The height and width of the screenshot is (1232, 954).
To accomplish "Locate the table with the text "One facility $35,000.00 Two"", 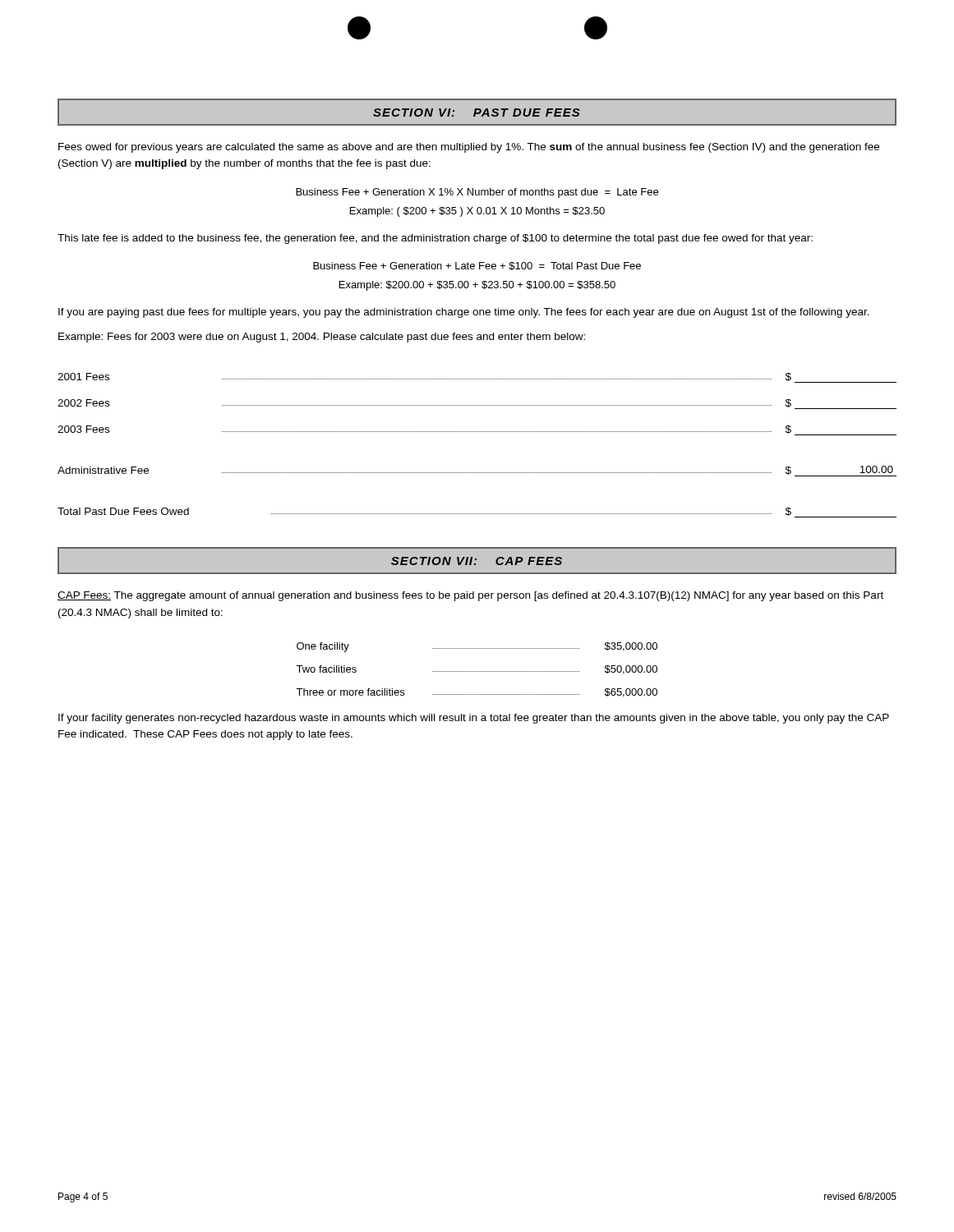I will 477,665.
